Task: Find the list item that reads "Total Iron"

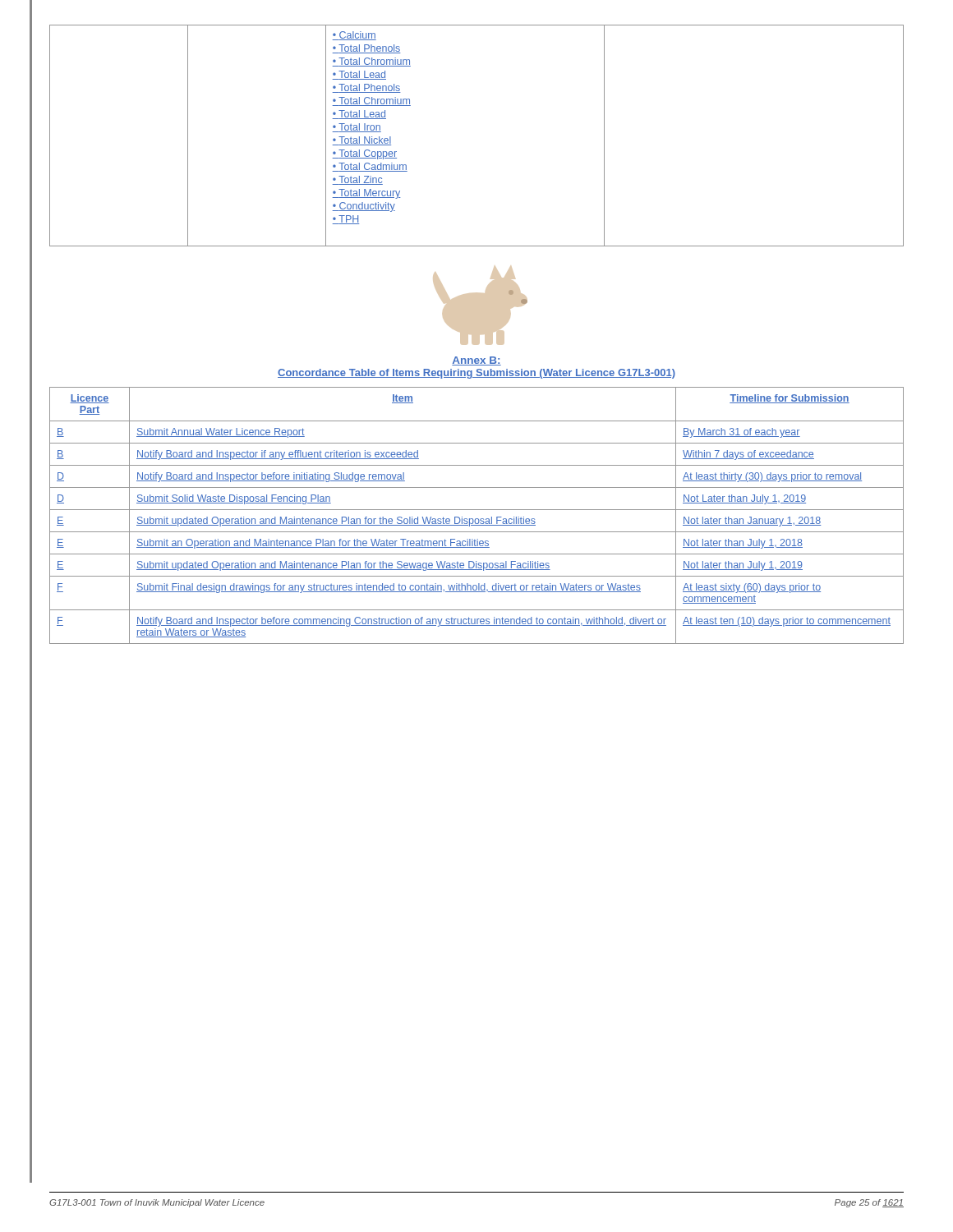Action: (x=360, y=127)
